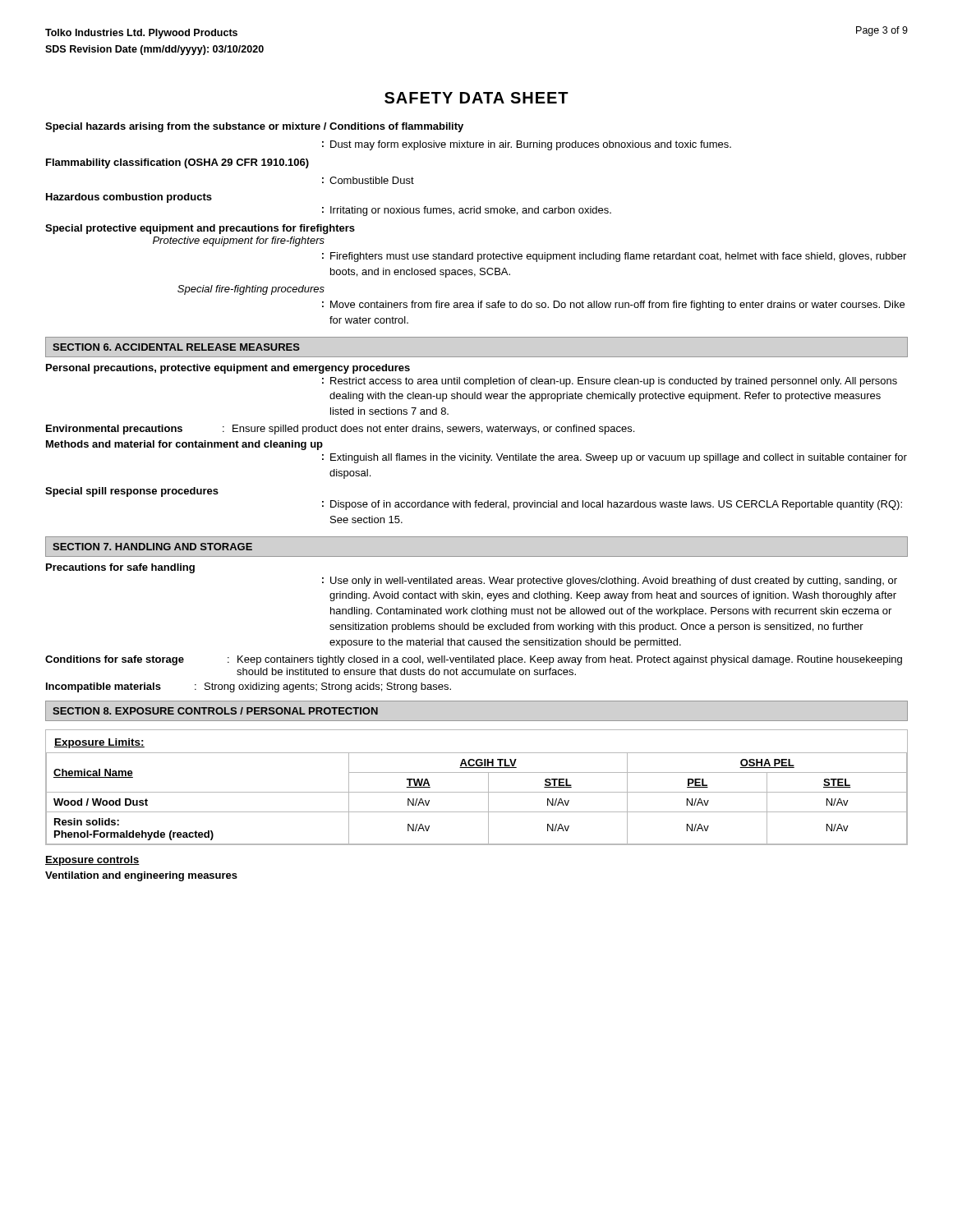Navigate to the passage starting "Ventilation and engineering measures"
953x1232 pixels.
tap(141, 876)
